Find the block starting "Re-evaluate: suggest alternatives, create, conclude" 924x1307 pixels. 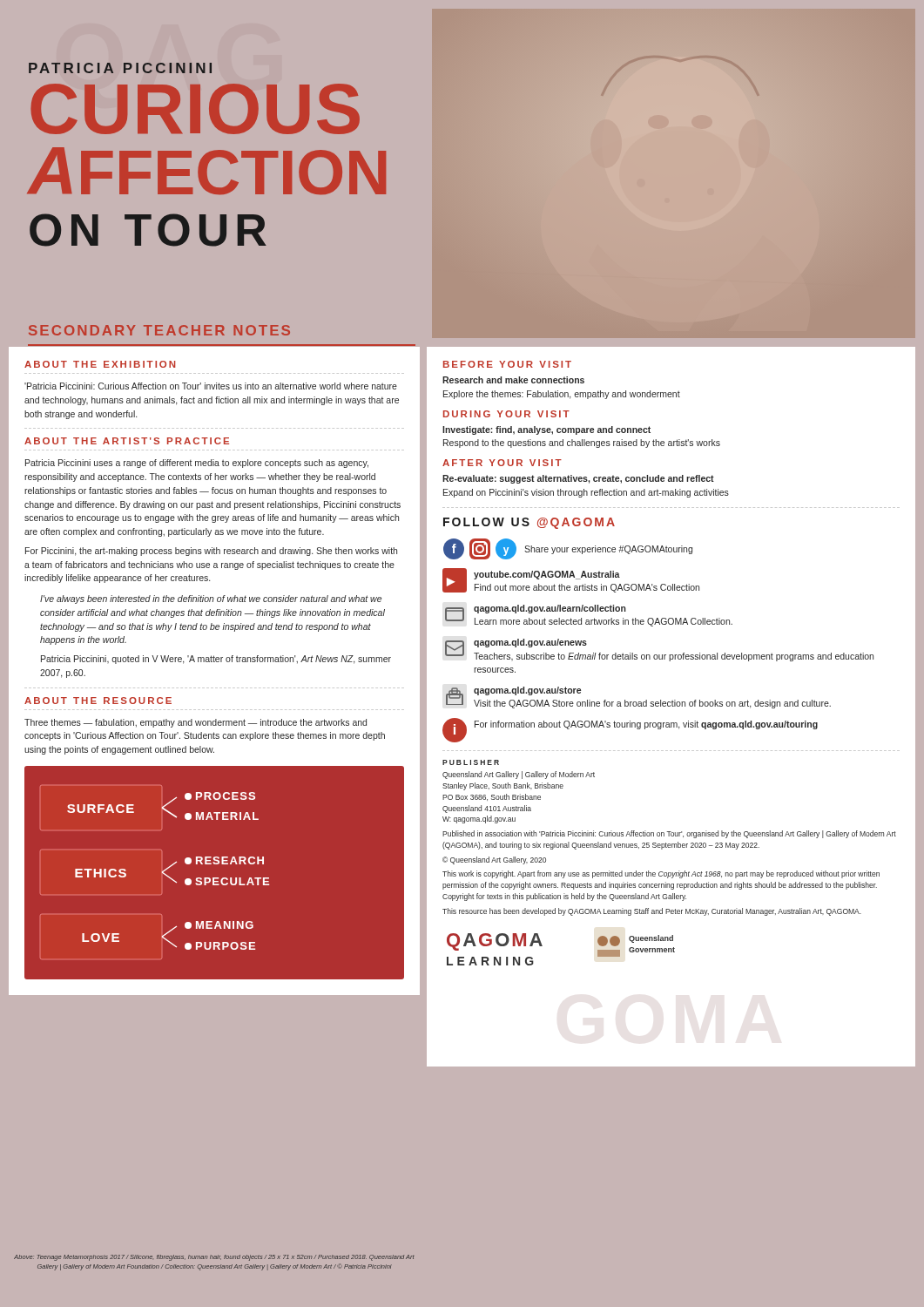pos(586,485)
